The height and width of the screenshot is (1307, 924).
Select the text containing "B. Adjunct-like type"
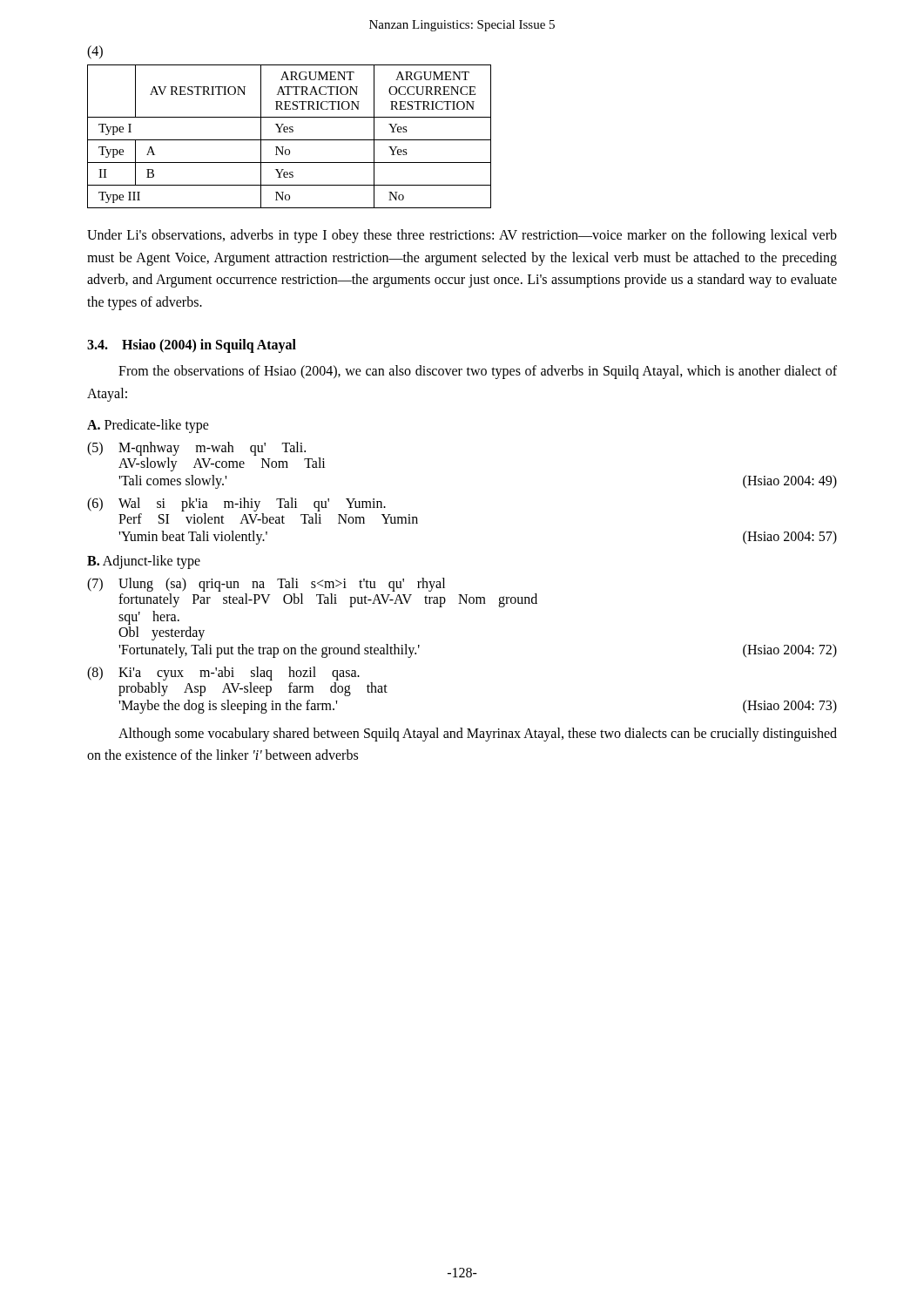[144, 560]
